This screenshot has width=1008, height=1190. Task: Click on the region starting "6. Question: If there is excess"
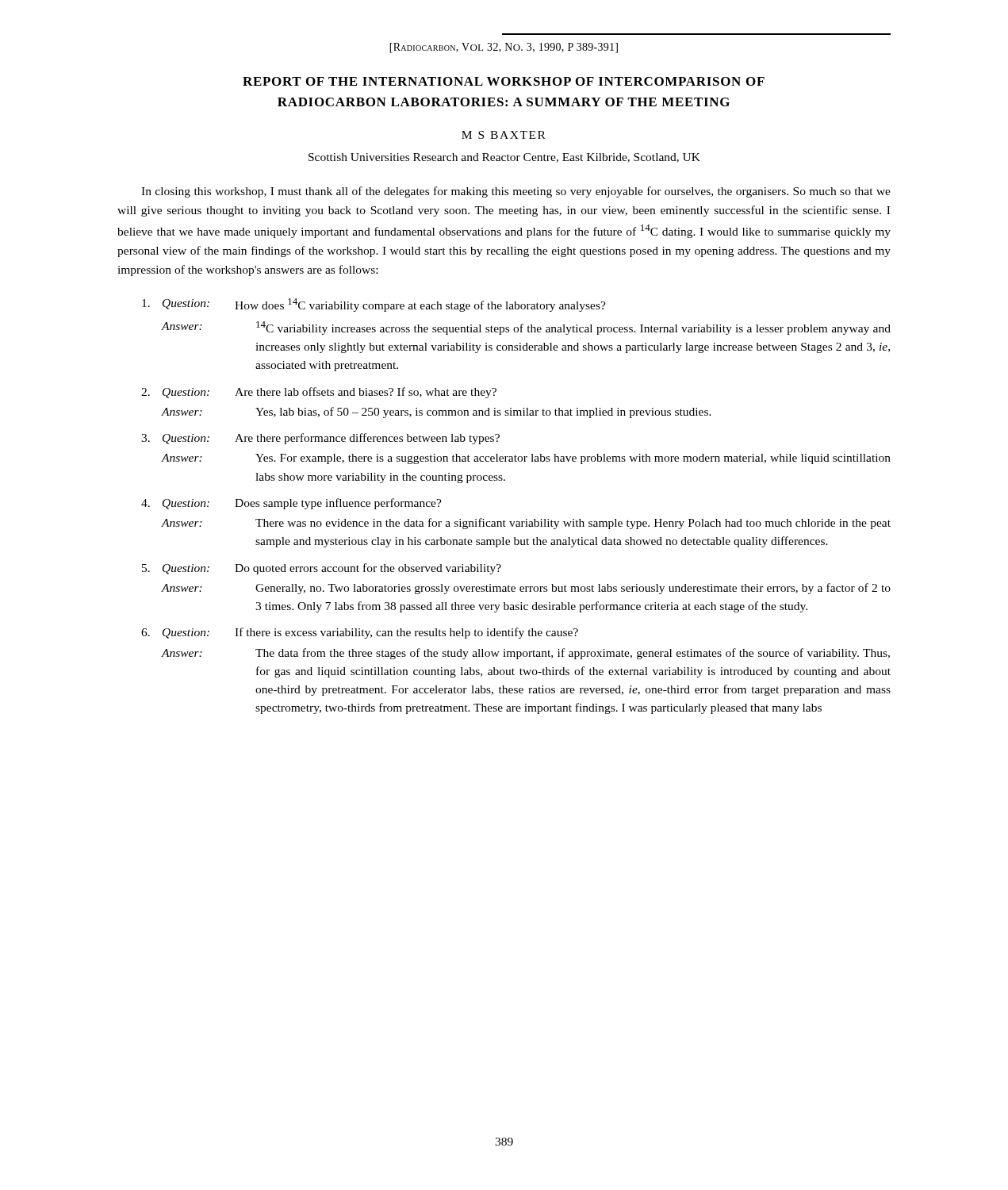(x=516, y=670)
